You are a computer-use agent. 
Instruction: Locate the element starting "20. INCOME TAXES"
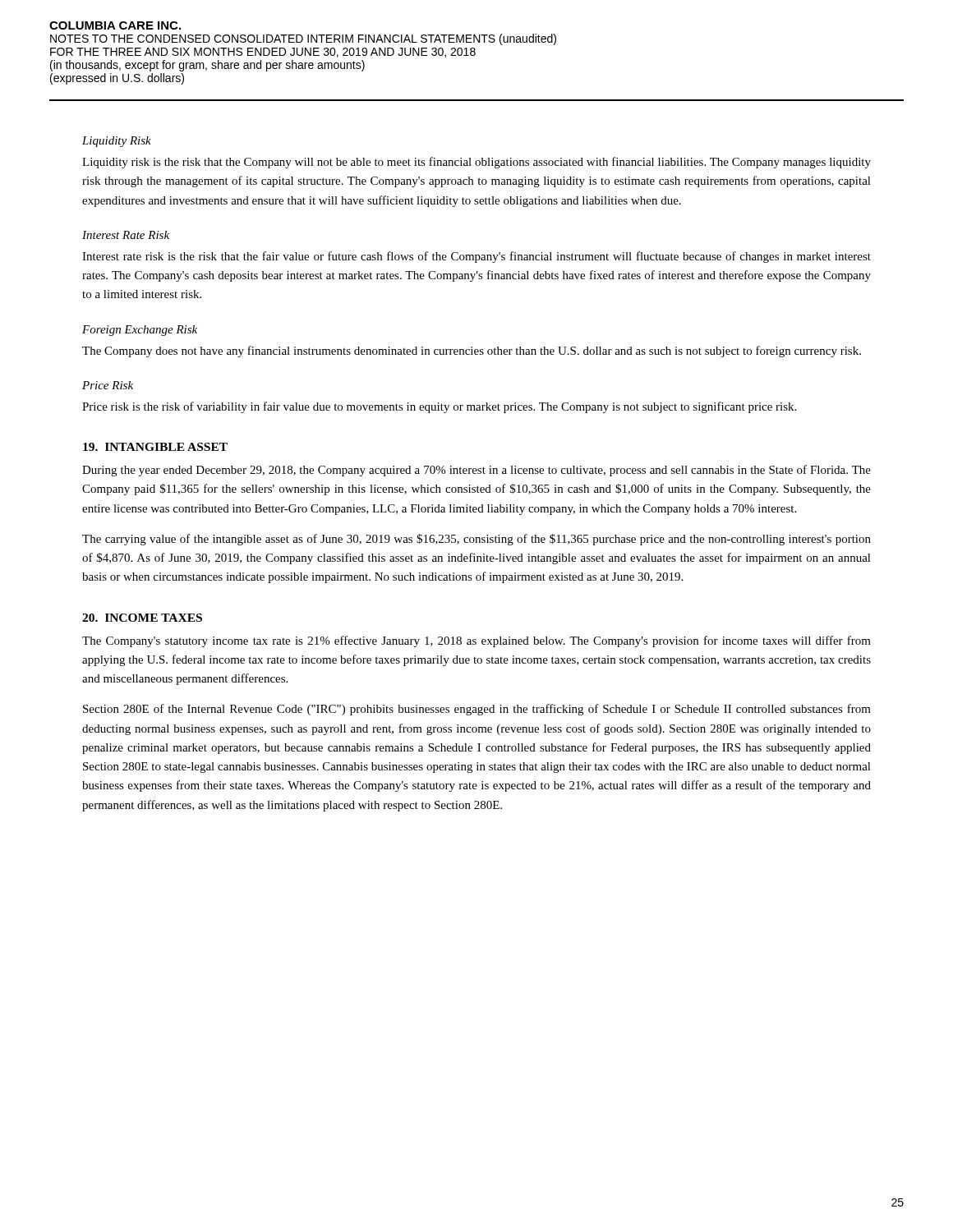(142, 617)
